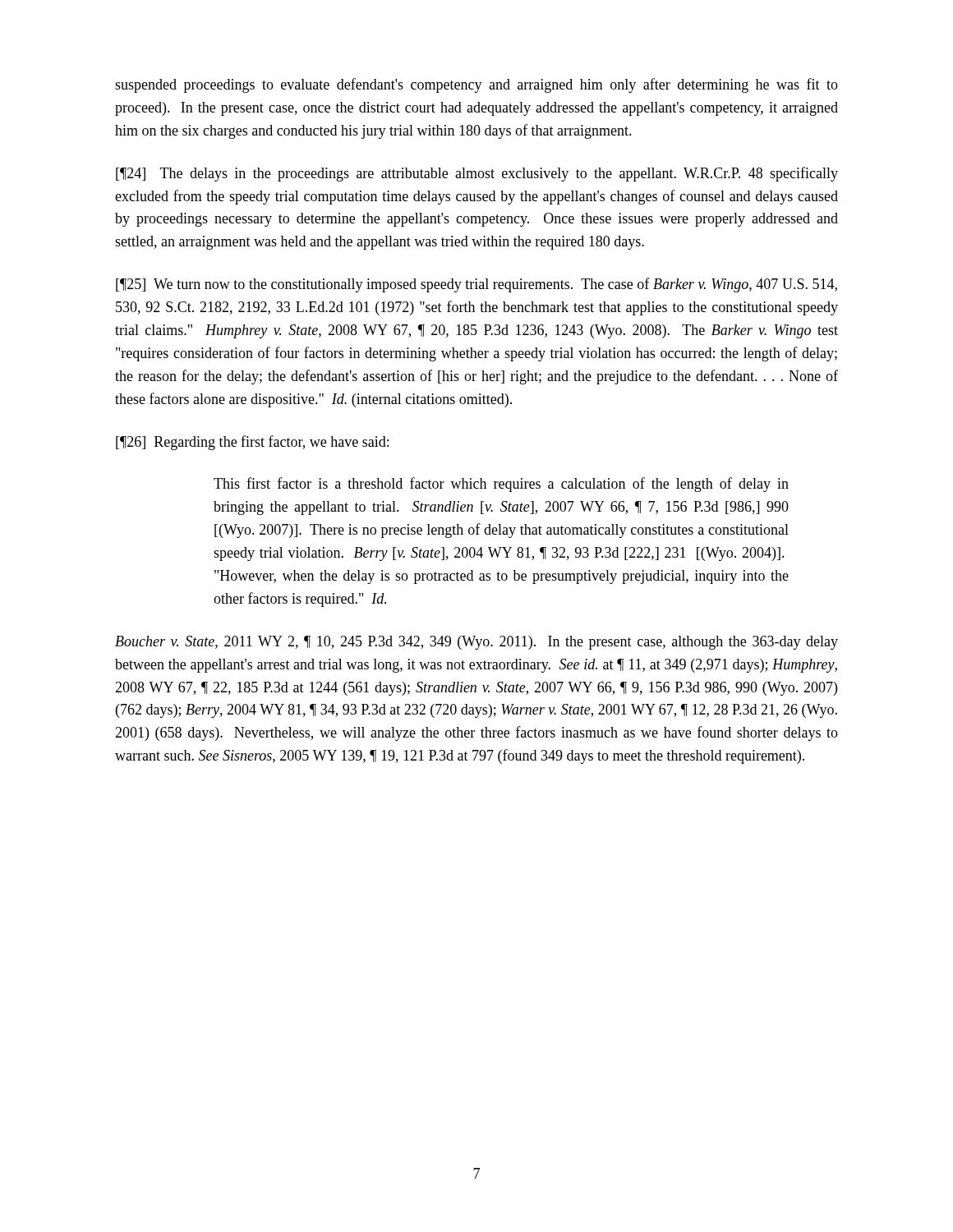Find the text block that reads "[¶25] We turn now to the constitutionally imposed"
Image resolution: width=953 pixels, height=1232 pixels.
pos(476,342)
